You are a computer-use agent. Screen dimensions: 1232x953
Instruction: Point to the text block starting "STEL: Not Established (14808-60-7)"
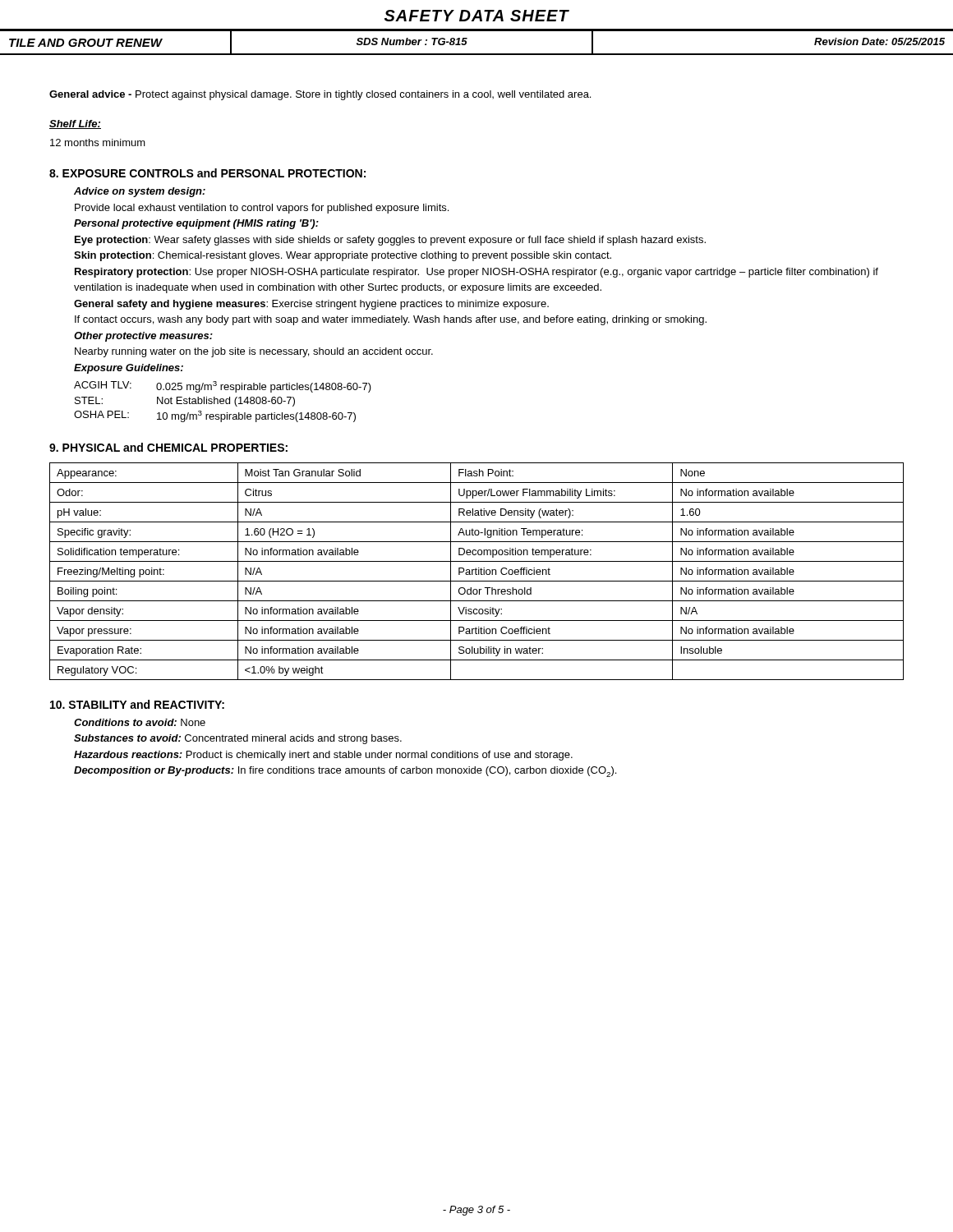pyautogui.click(x=185, y=402)
